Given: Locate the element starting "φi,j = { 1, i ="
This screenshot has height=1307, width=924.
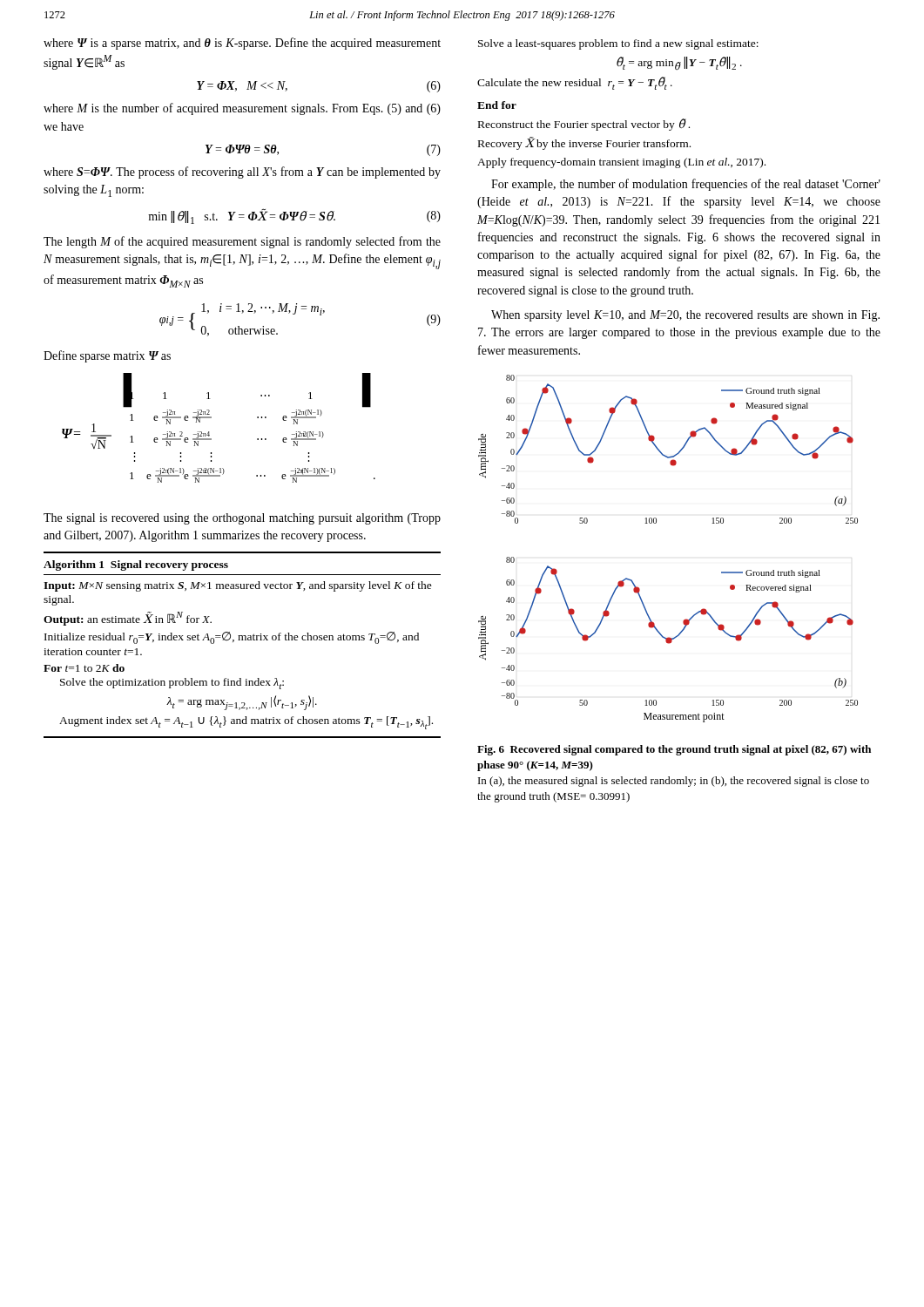Looking at the screenshot, I should pyautogui.click(x=300, y=320).
